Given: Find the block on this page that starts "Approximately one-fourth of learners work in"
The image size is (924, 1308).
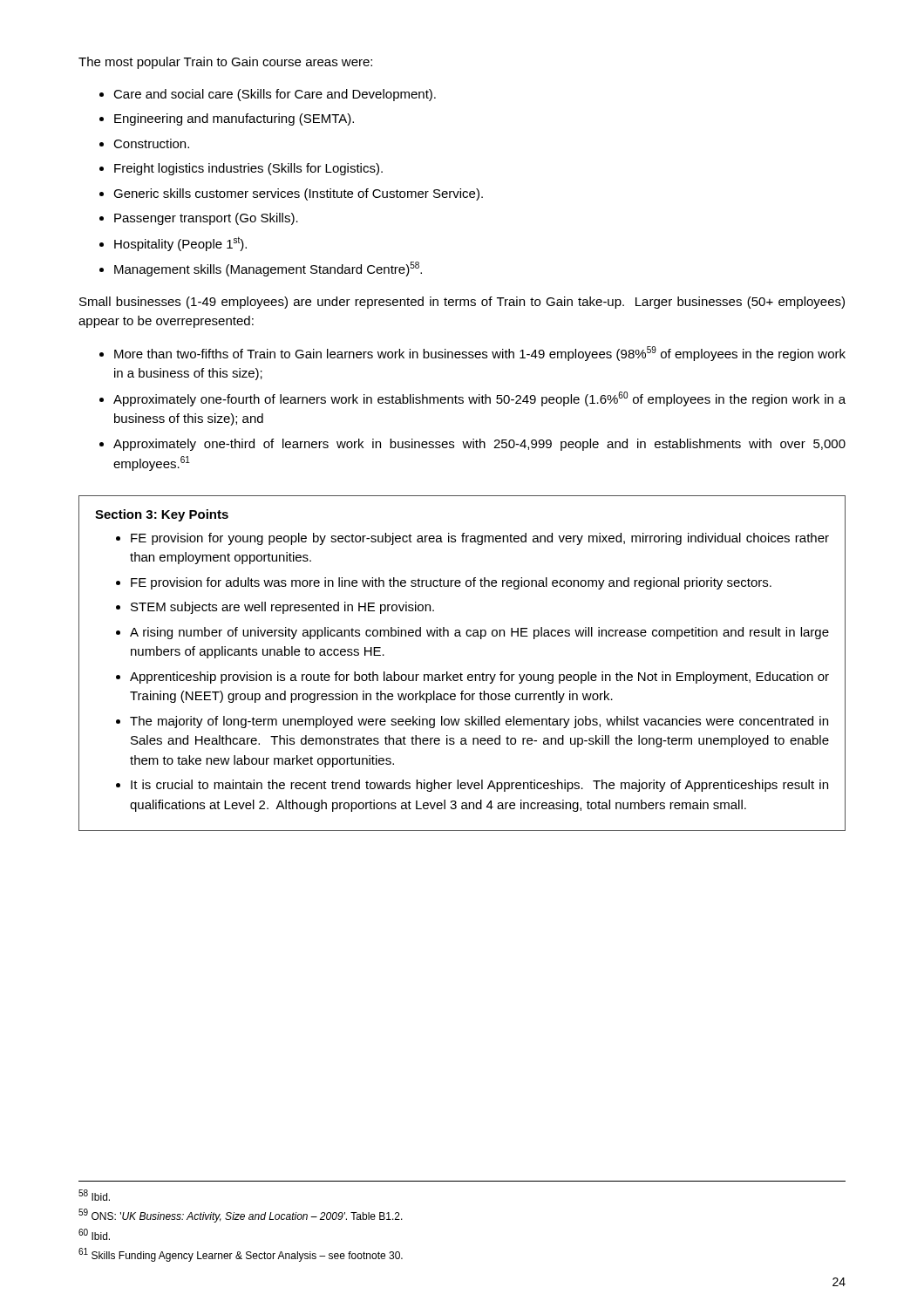Looking at the screenshot, I should coord(479,408).
